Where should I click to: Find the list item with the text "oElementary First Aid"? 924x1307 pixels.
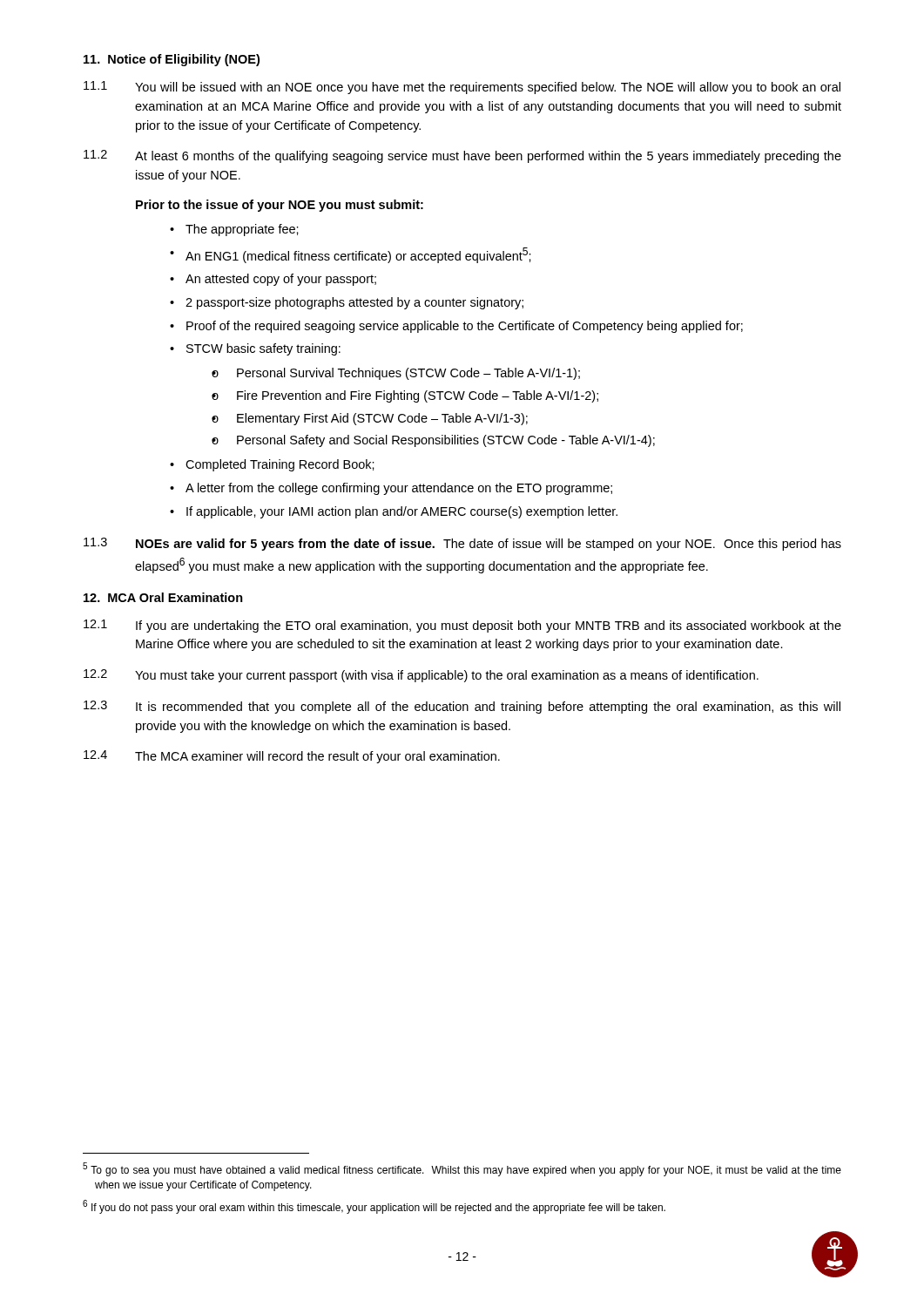coord(370,419)
